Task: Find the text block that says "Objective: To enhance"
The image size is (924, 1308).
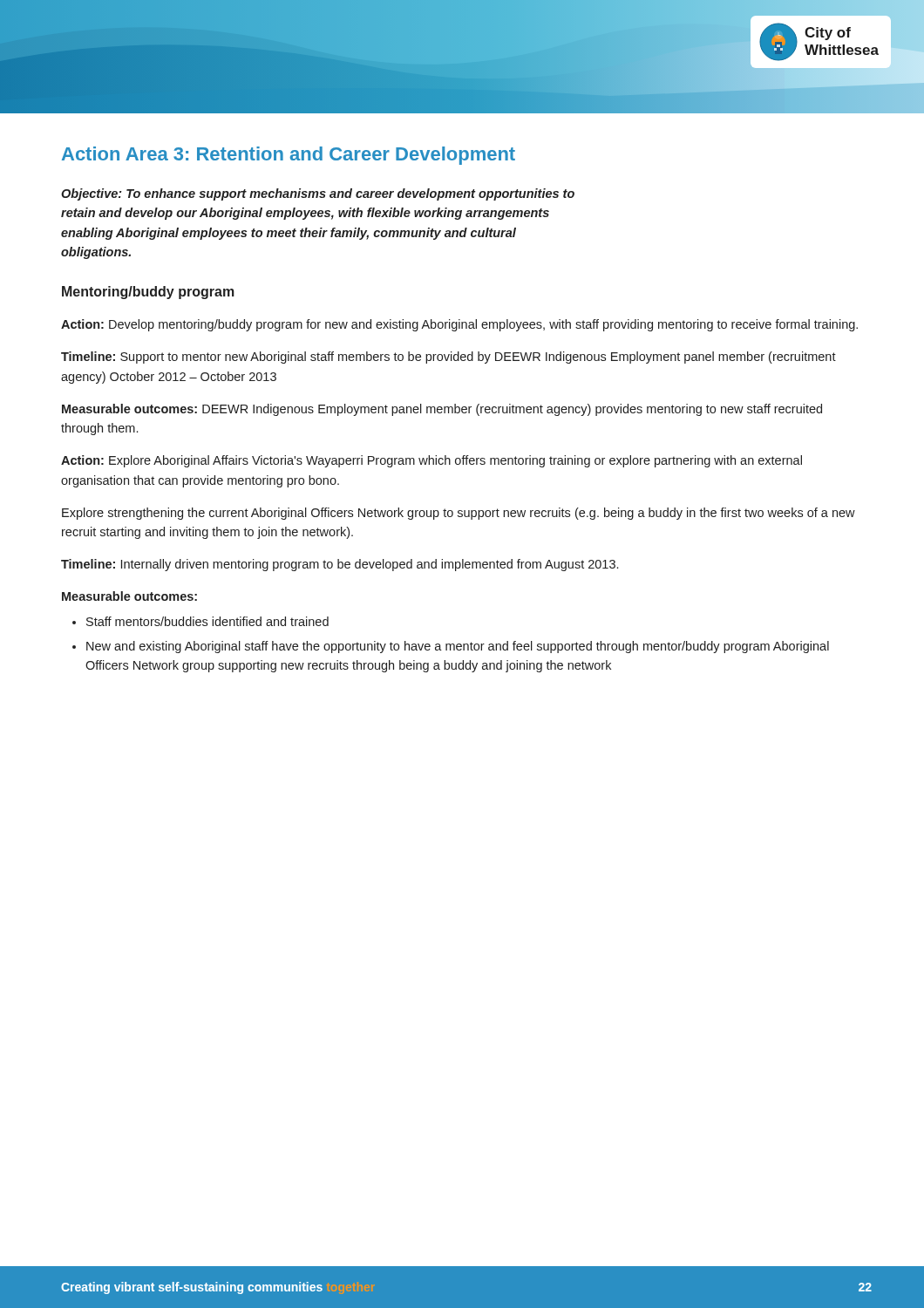Action: 462,223
